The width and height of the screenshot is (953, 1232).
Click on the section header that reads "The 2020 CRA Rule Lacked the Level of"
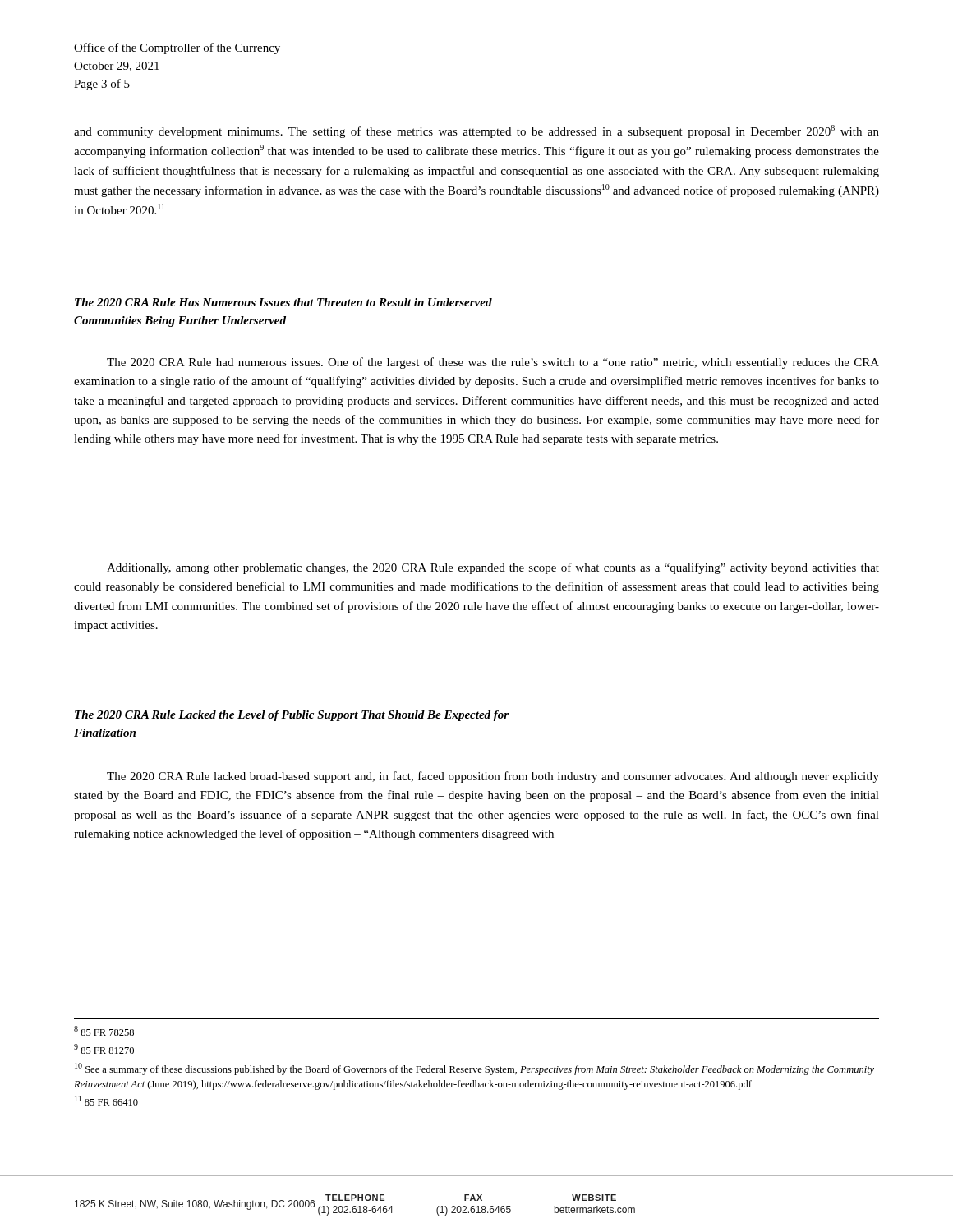pyautogui.click(x=476, y=724)
